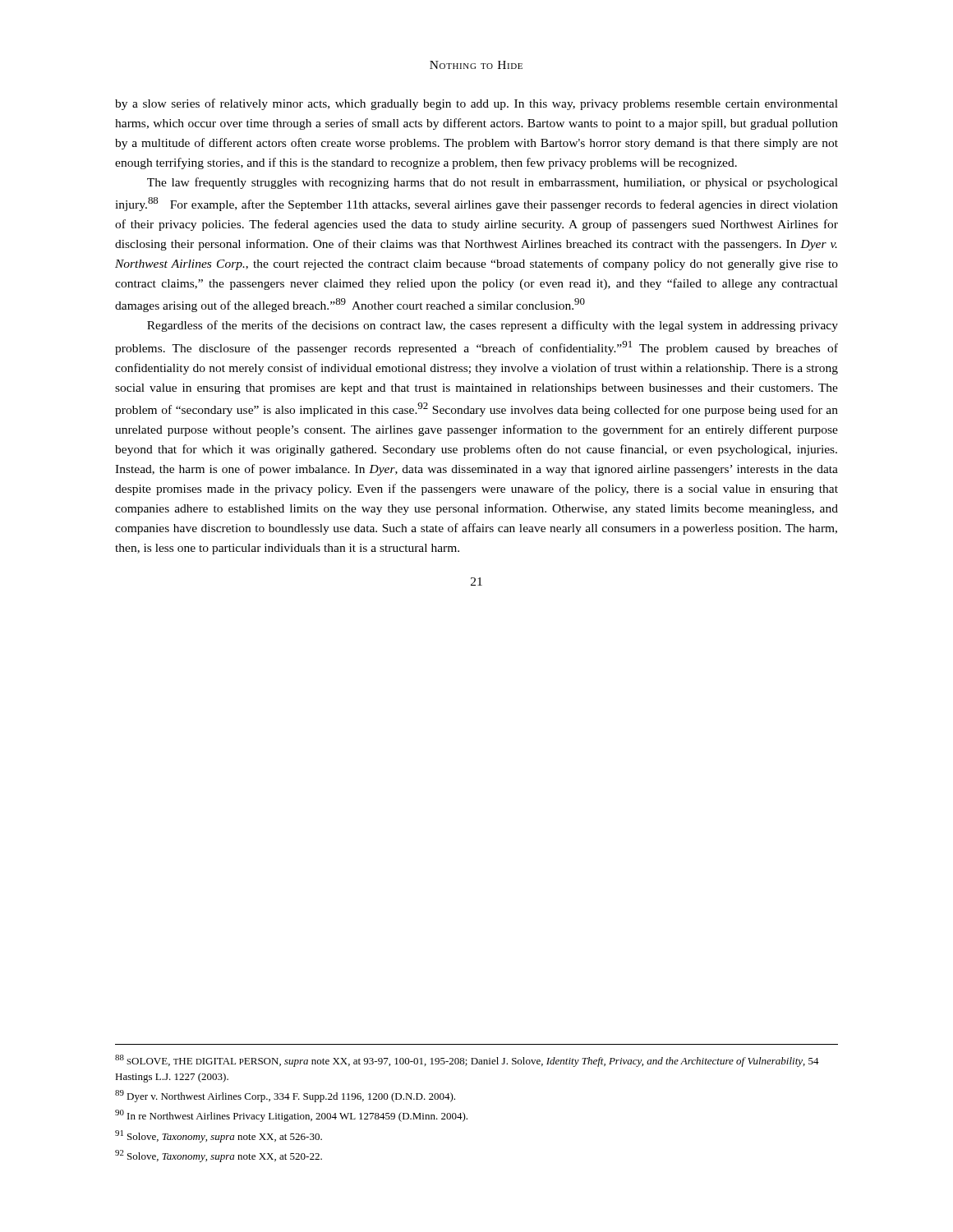
Task: Click the passage that begins "90 In re Northwest Airlines Privacy Litigation,"
Action: tap(476, 1116)
